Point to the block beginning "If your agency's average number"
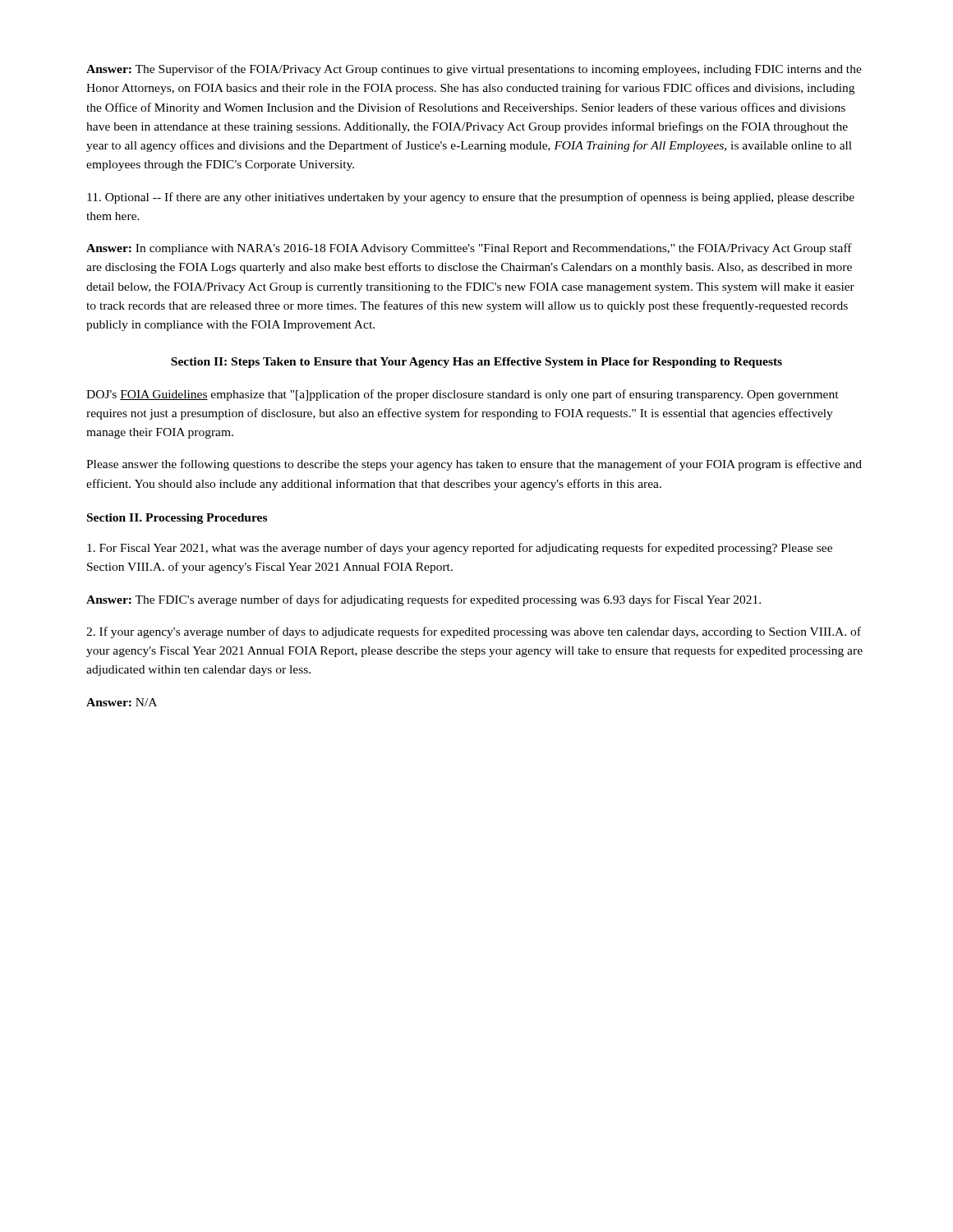 [474, 650]
